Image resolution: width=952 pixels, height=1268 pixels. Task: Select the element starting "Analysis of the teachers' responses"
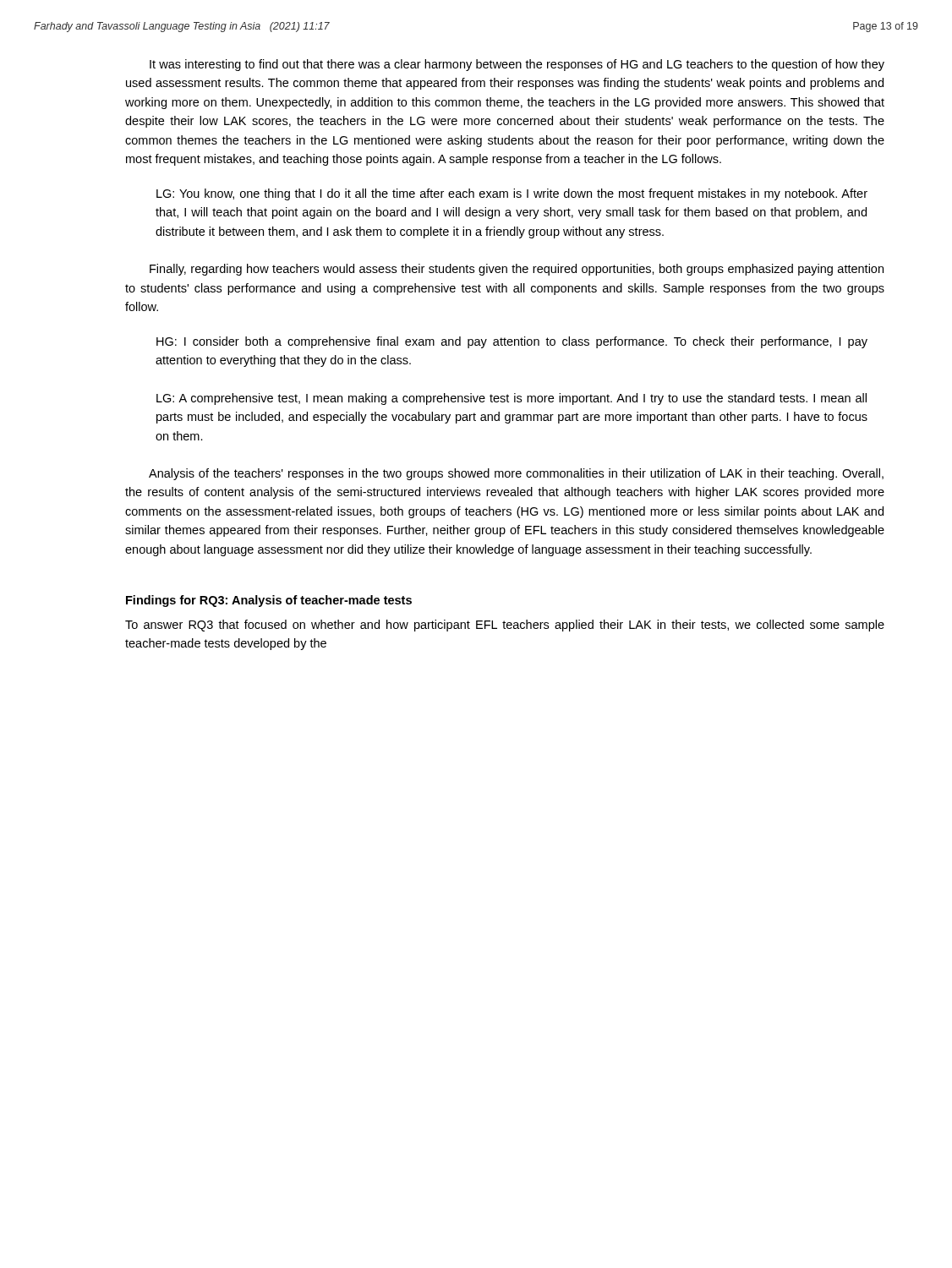coord(505,511)
